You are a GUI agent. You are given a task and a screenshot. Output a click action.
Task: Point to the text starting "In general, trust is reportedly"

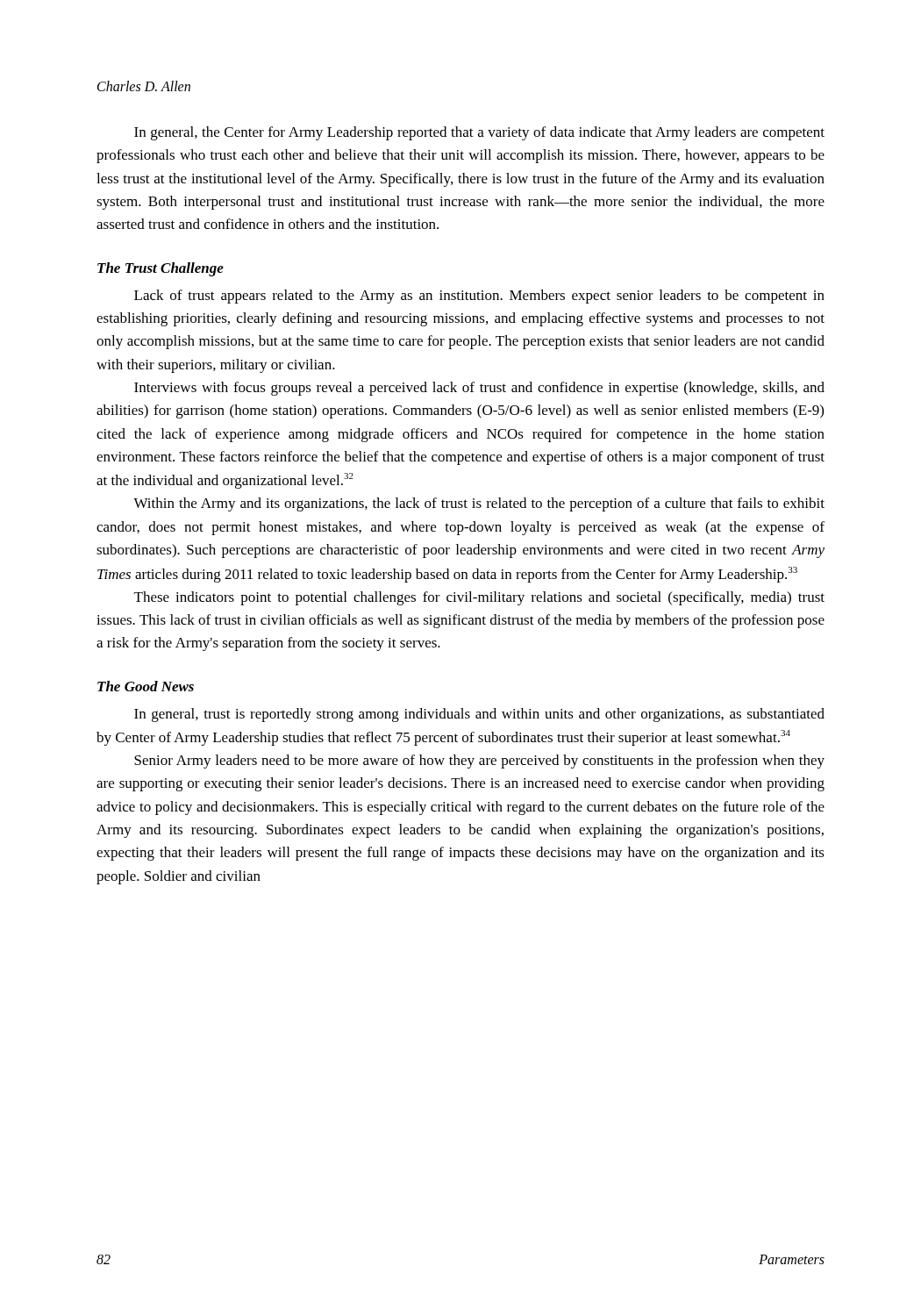point(460,795)
